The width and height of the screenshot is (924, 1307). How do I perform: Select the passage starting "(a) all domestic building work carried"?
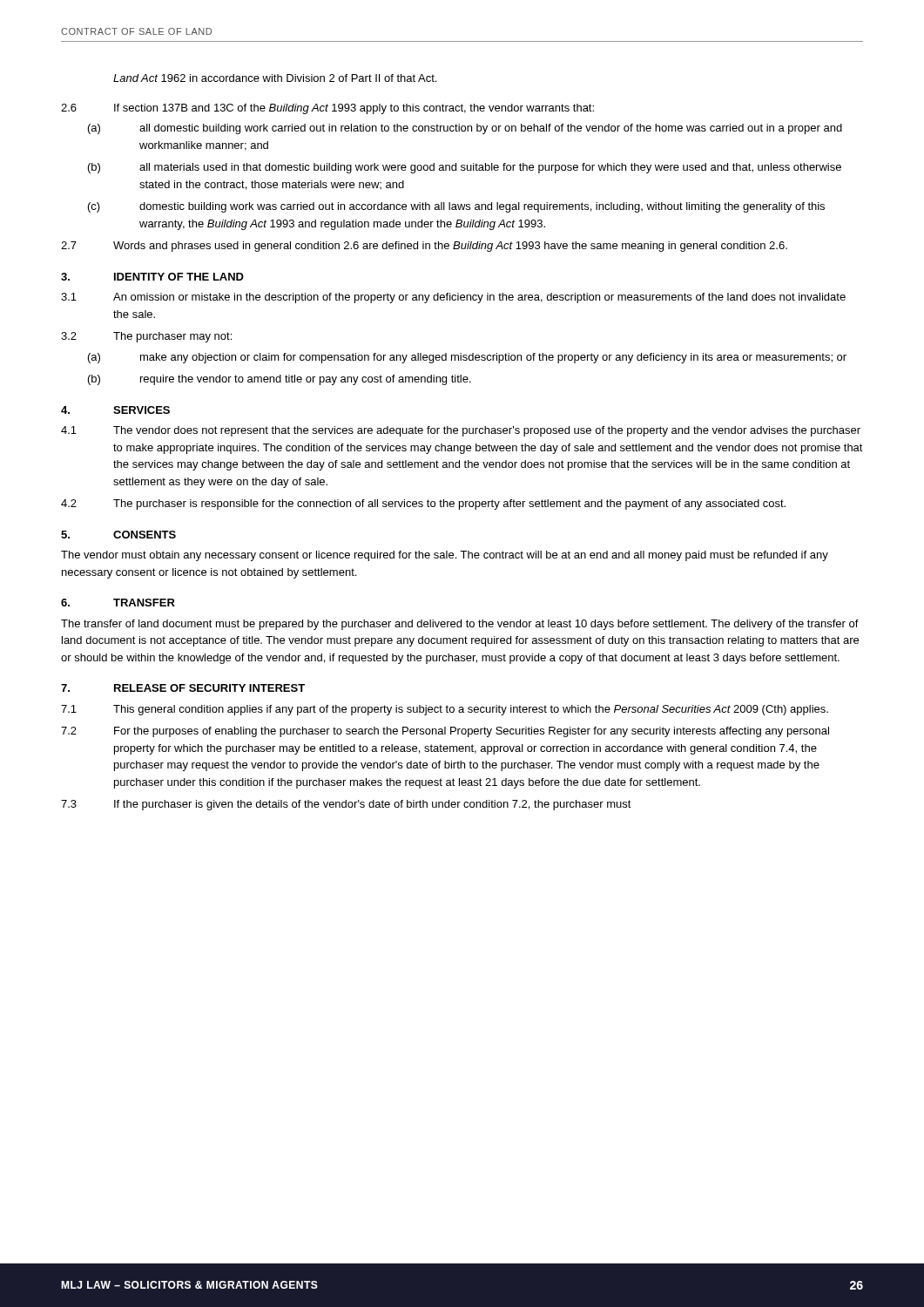tap(462, 136)
